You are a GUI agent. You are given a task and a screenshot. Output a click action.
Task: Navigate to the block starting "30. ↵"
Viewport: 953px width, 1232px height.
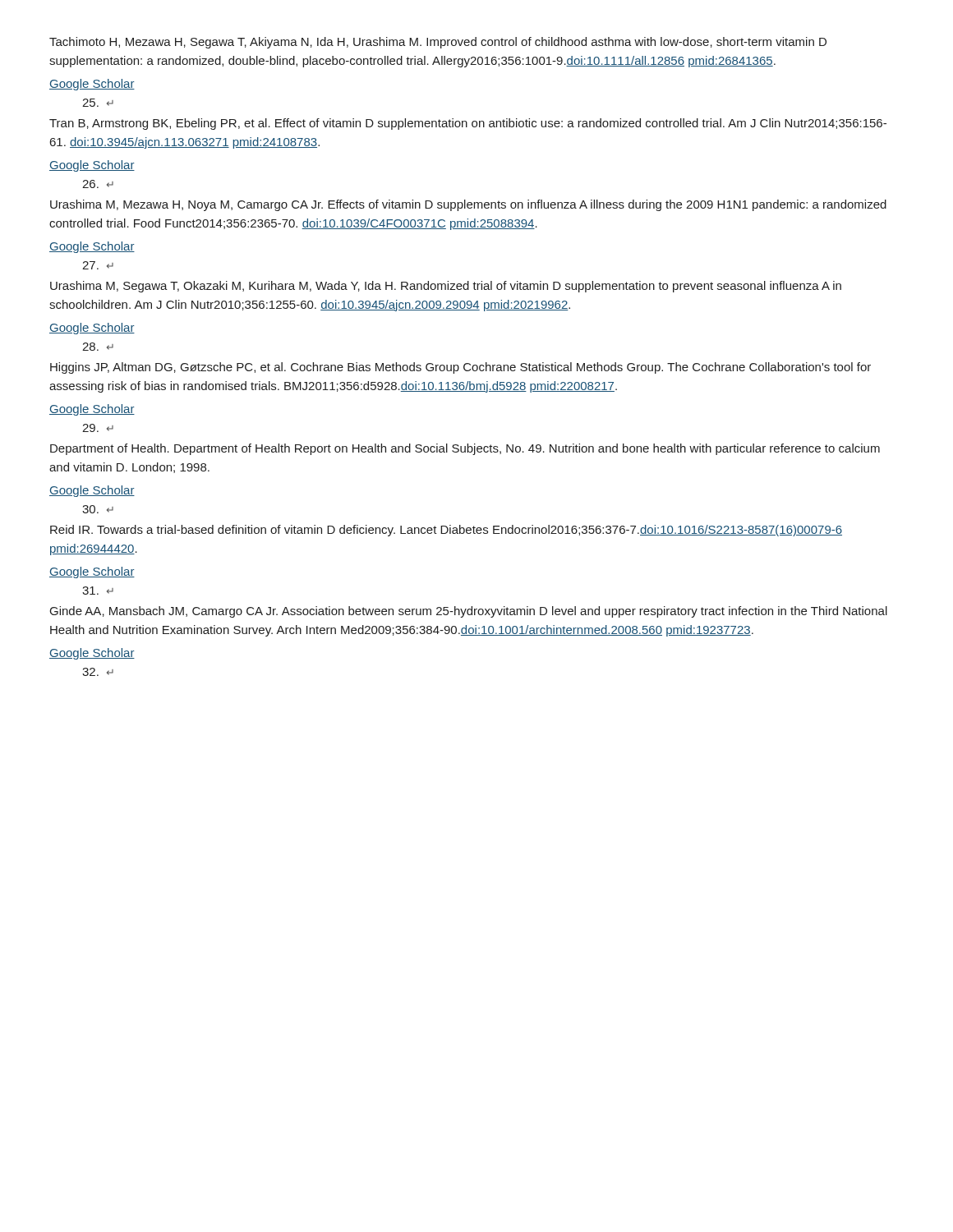99,509
